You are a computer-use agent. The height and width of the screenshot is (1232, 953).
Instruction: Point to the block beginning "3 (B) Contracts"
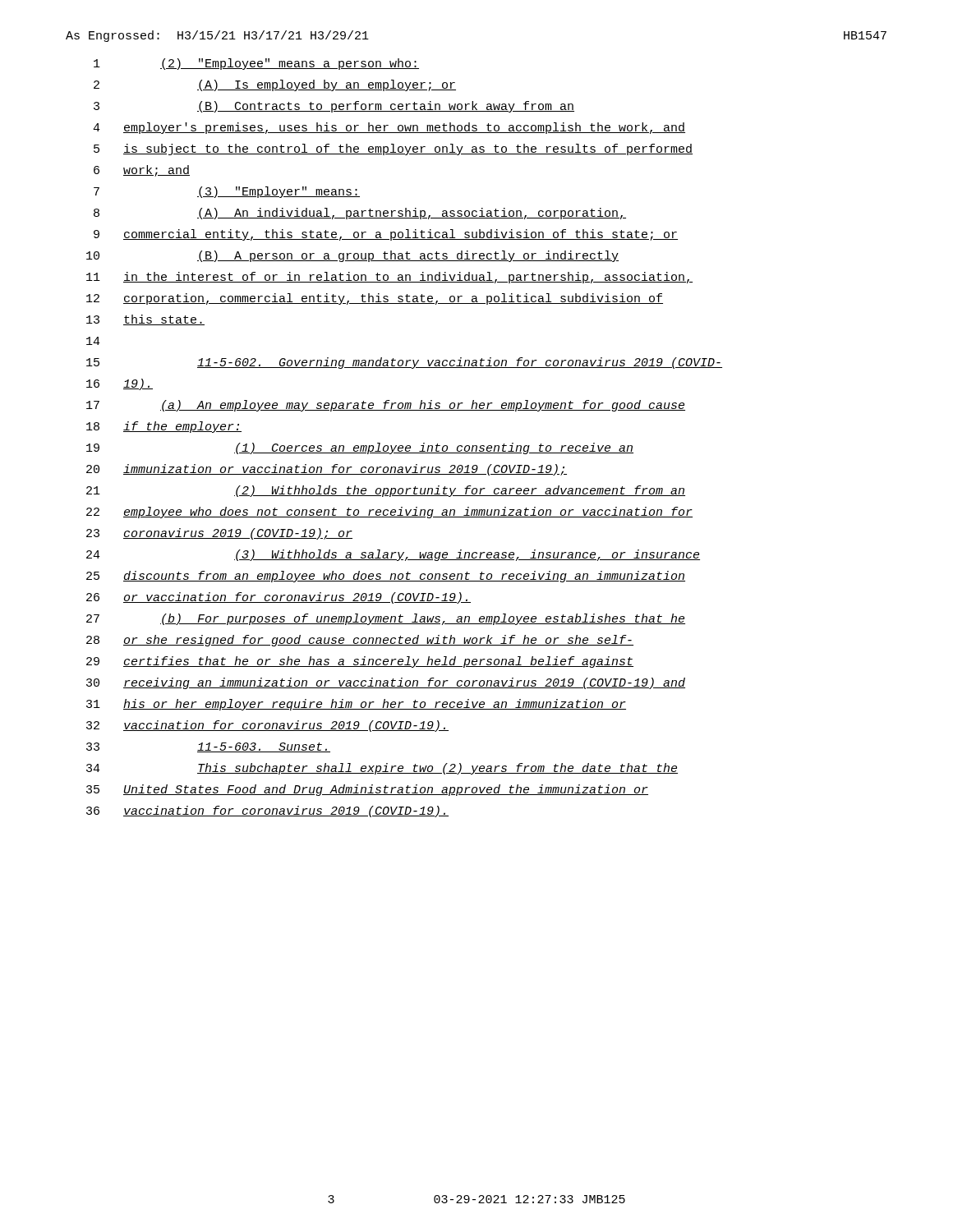coord(320,107)
